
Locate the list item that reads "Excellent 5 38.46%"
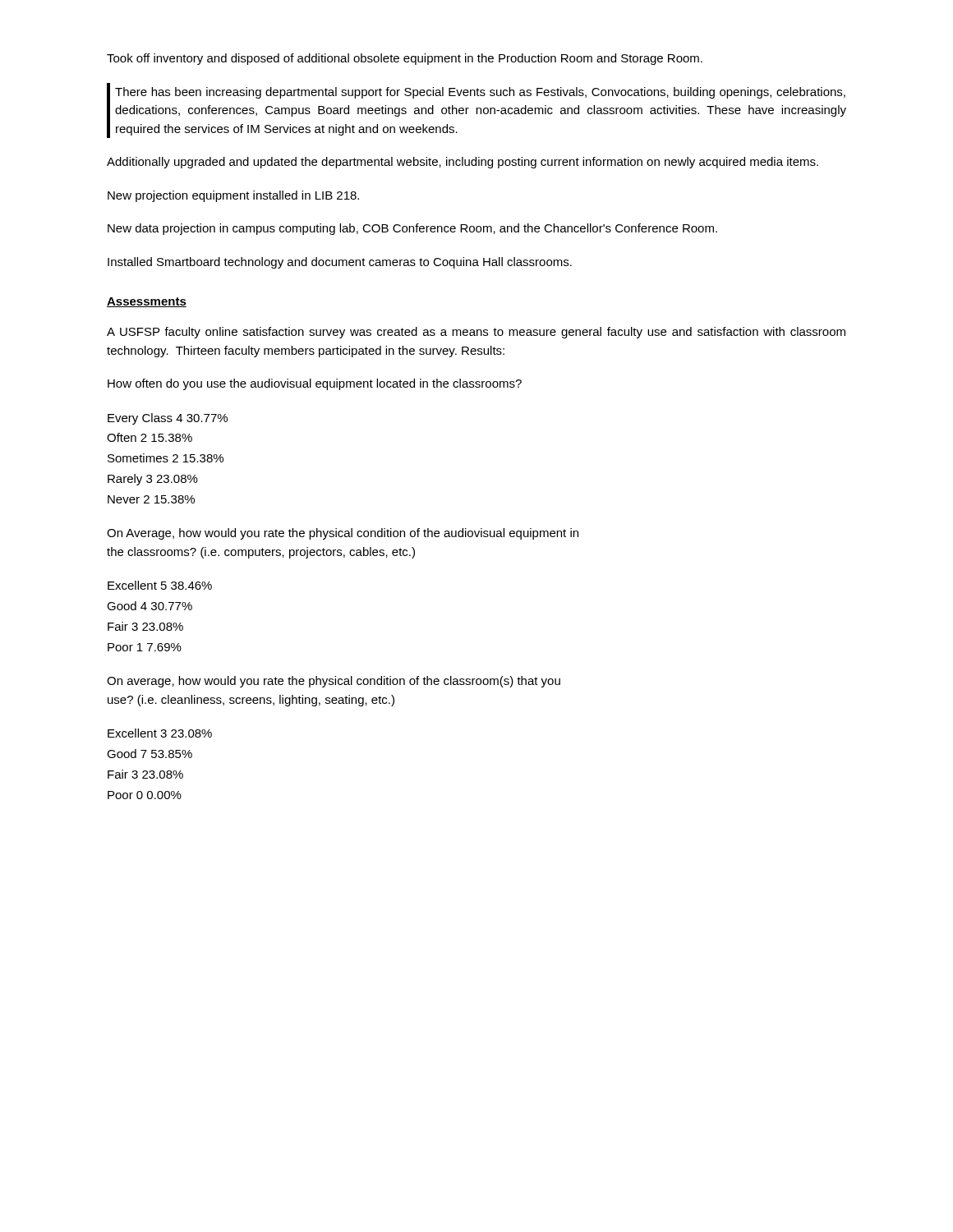(160, 585)
